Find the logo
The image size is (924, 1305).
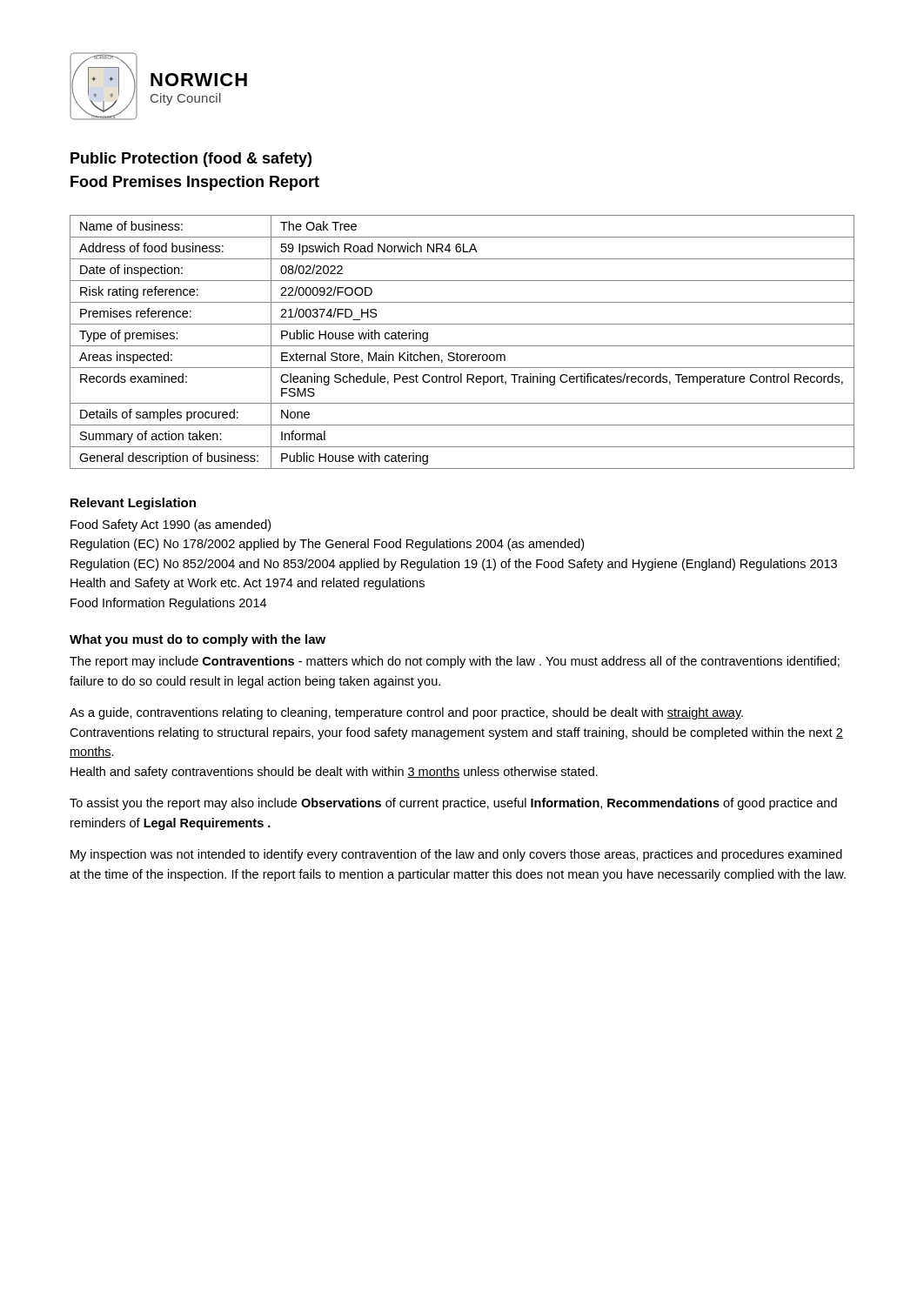[x=462, y=87]
